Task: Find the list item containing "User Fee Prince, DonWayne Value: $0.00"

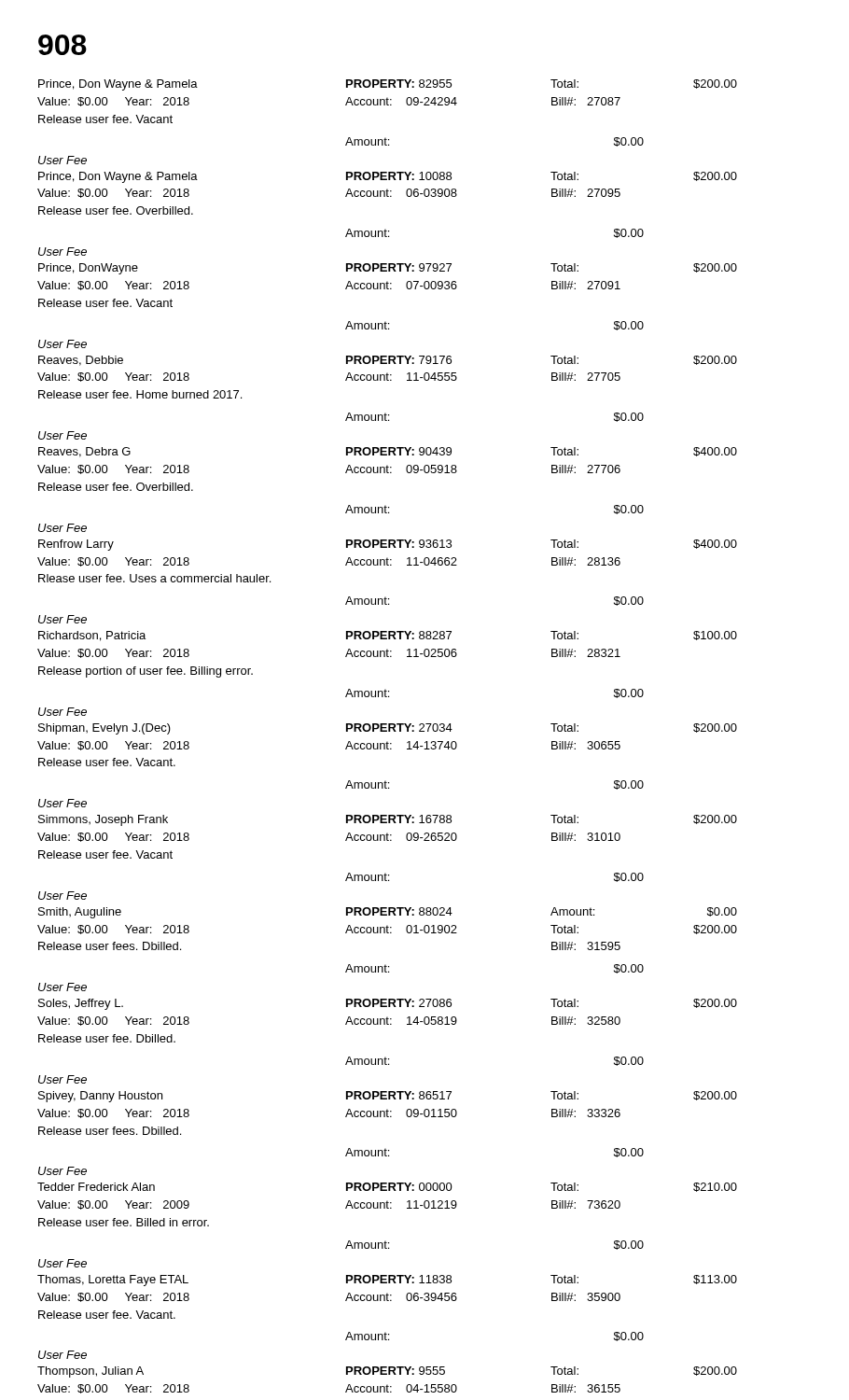Action: click(424, 288)
